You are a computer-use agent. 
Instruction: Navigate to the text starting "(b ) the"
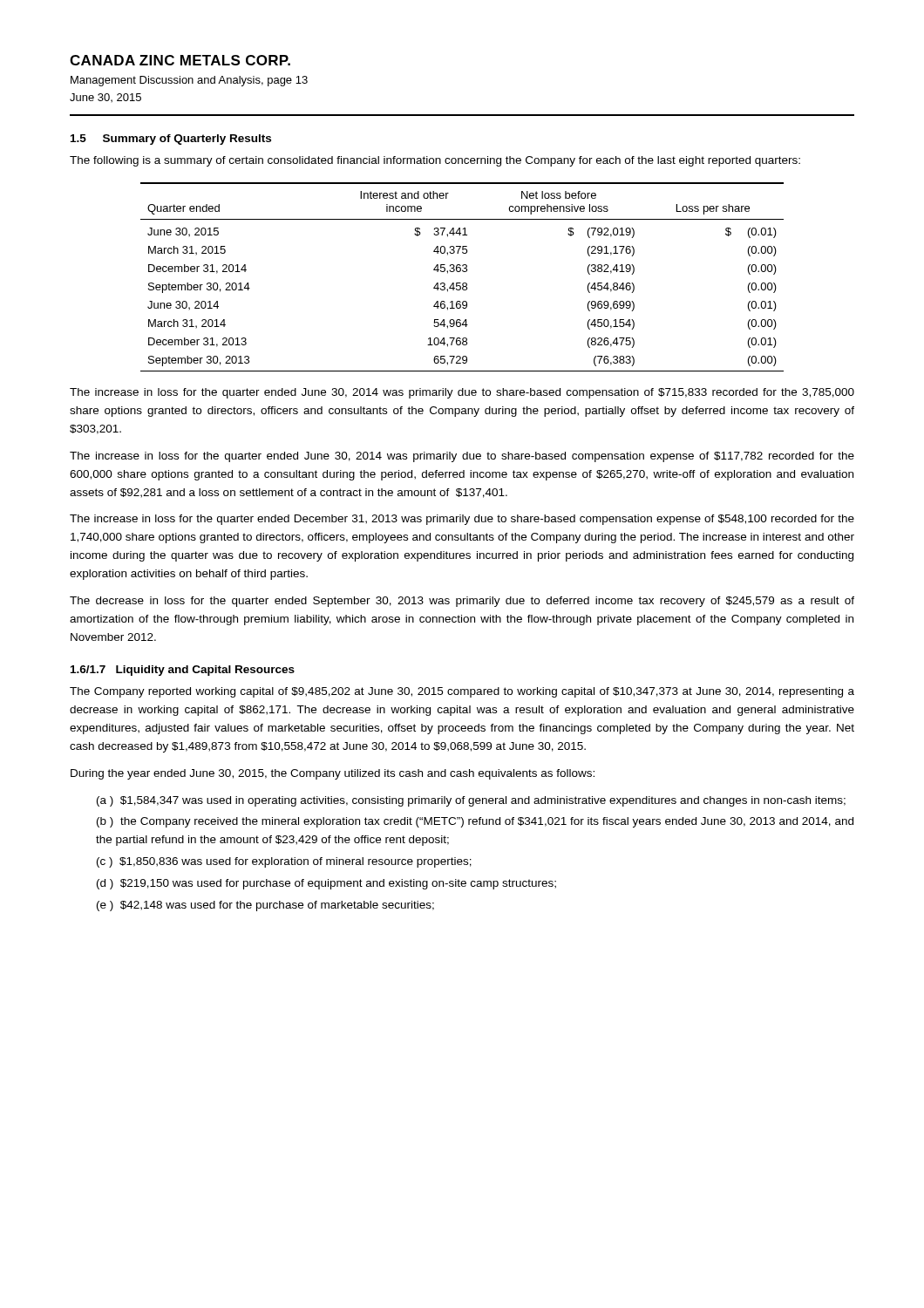(475, 831)
